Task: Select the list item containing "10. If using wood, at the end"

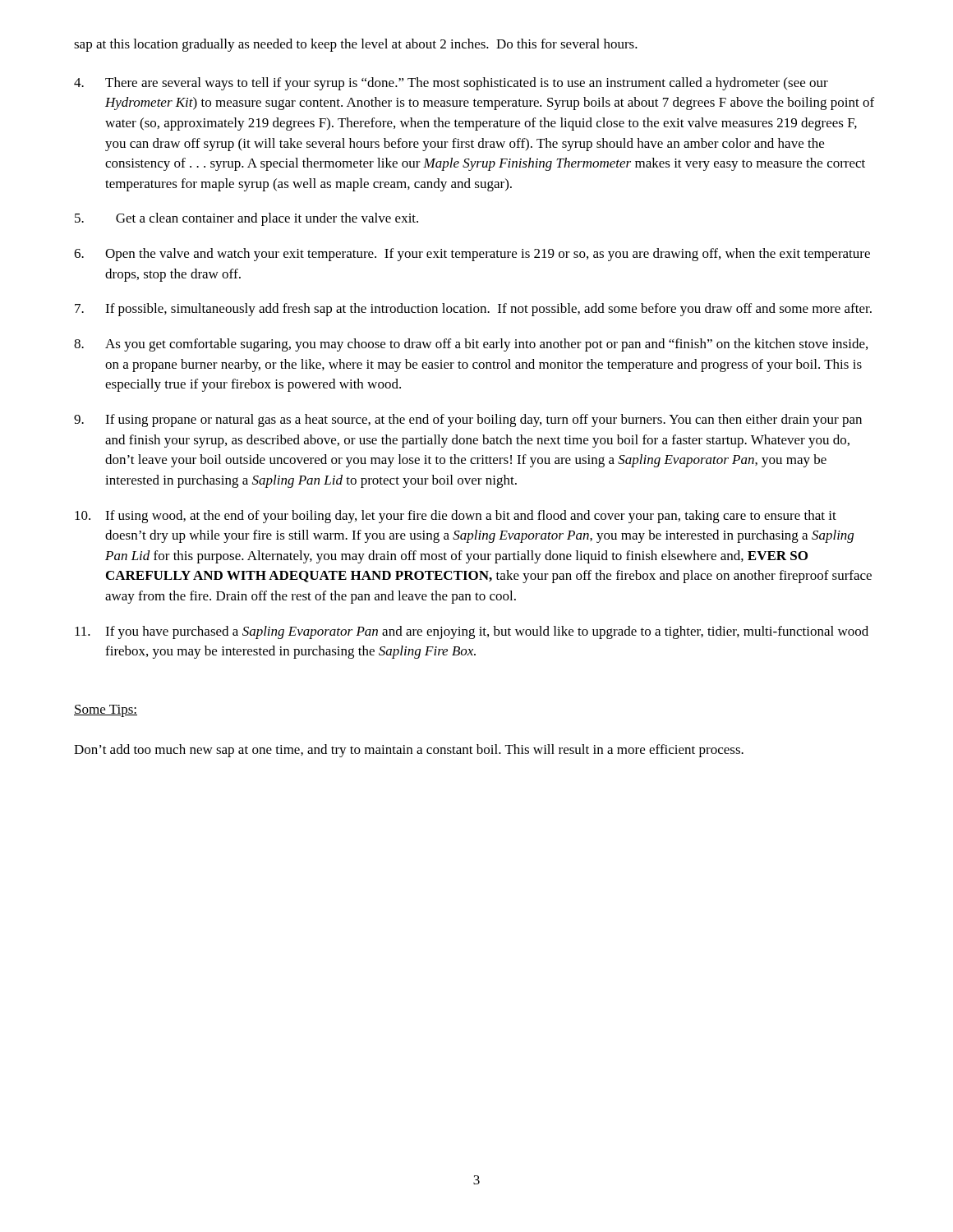Action: pos(476,556)
